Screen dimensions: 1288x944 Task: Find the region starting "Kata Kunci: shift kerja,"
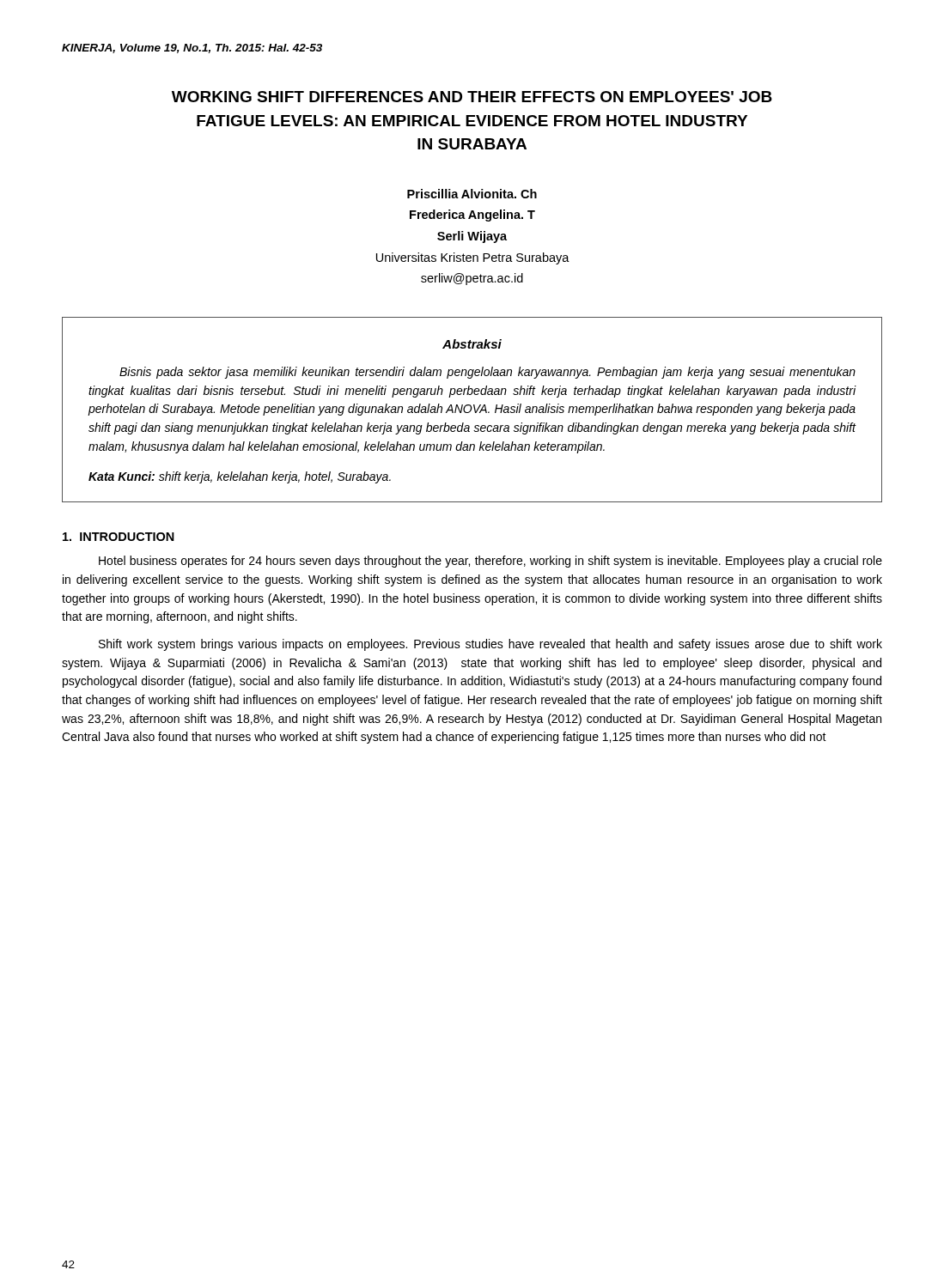pyautogui.click(x=240, y=477)
